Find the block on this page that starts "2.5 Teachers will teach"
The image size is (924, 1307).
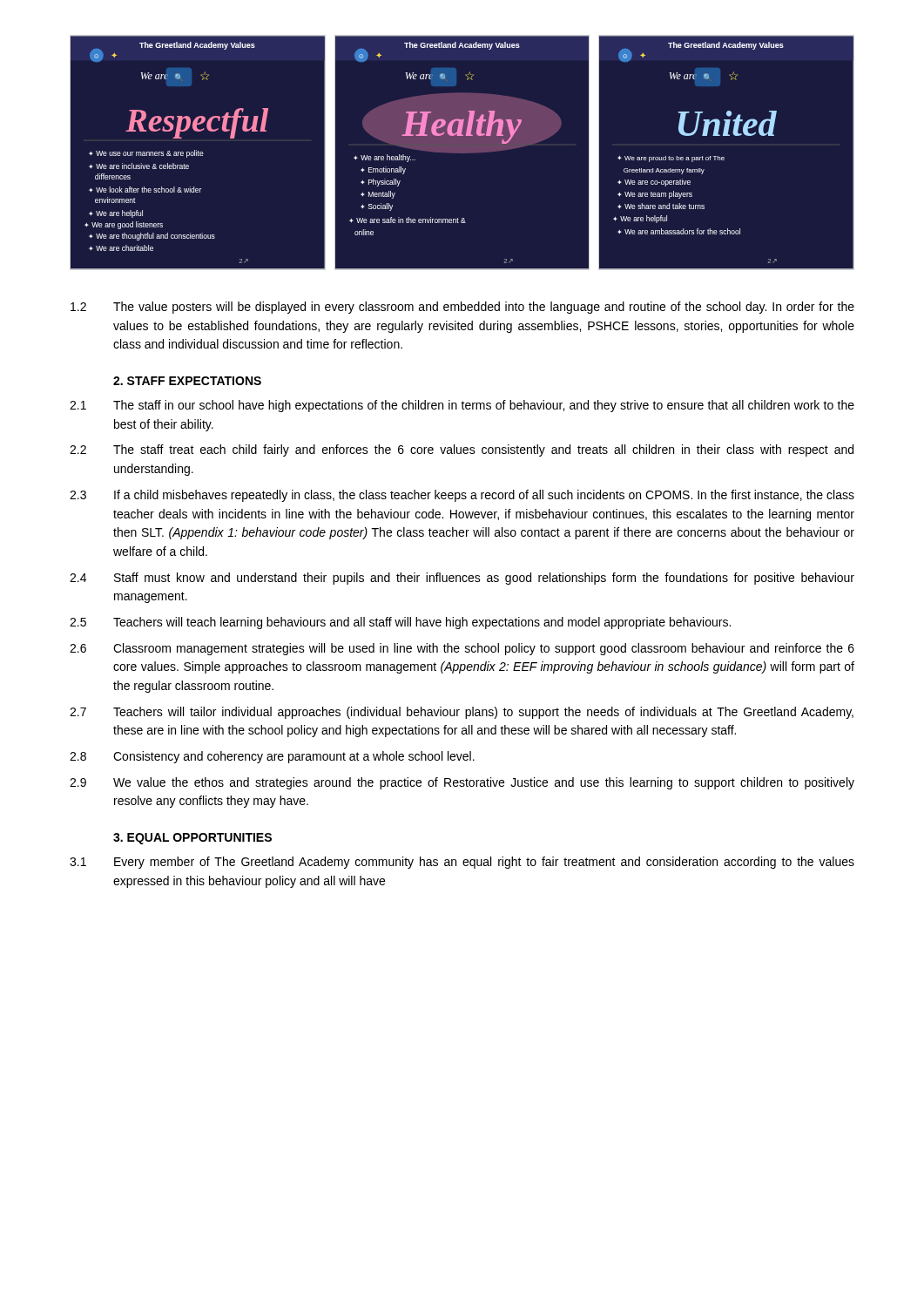click(462, 623)
